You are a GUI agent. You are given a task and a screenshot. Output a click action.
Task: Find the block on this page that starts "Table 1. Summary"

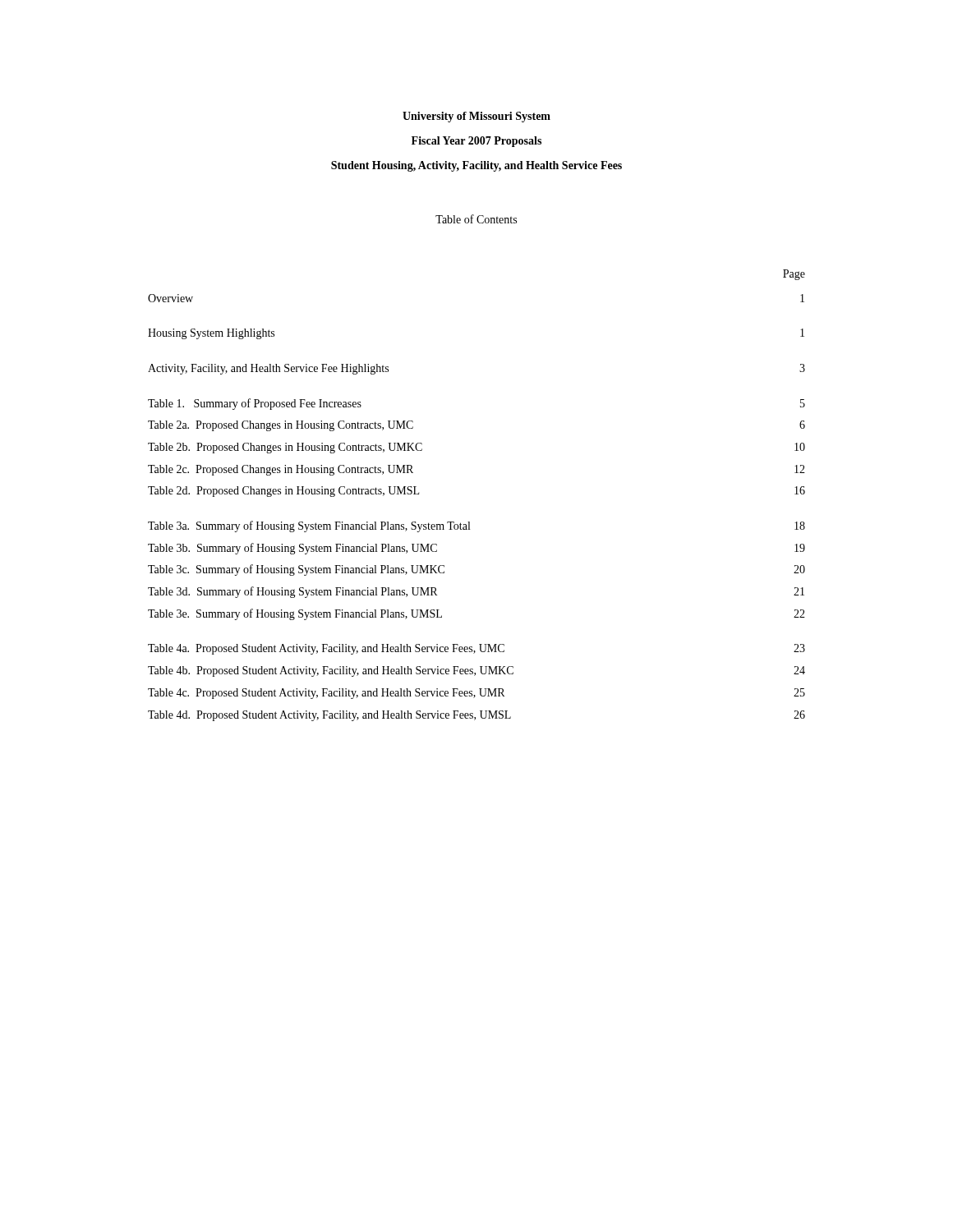tap(257, 404)
